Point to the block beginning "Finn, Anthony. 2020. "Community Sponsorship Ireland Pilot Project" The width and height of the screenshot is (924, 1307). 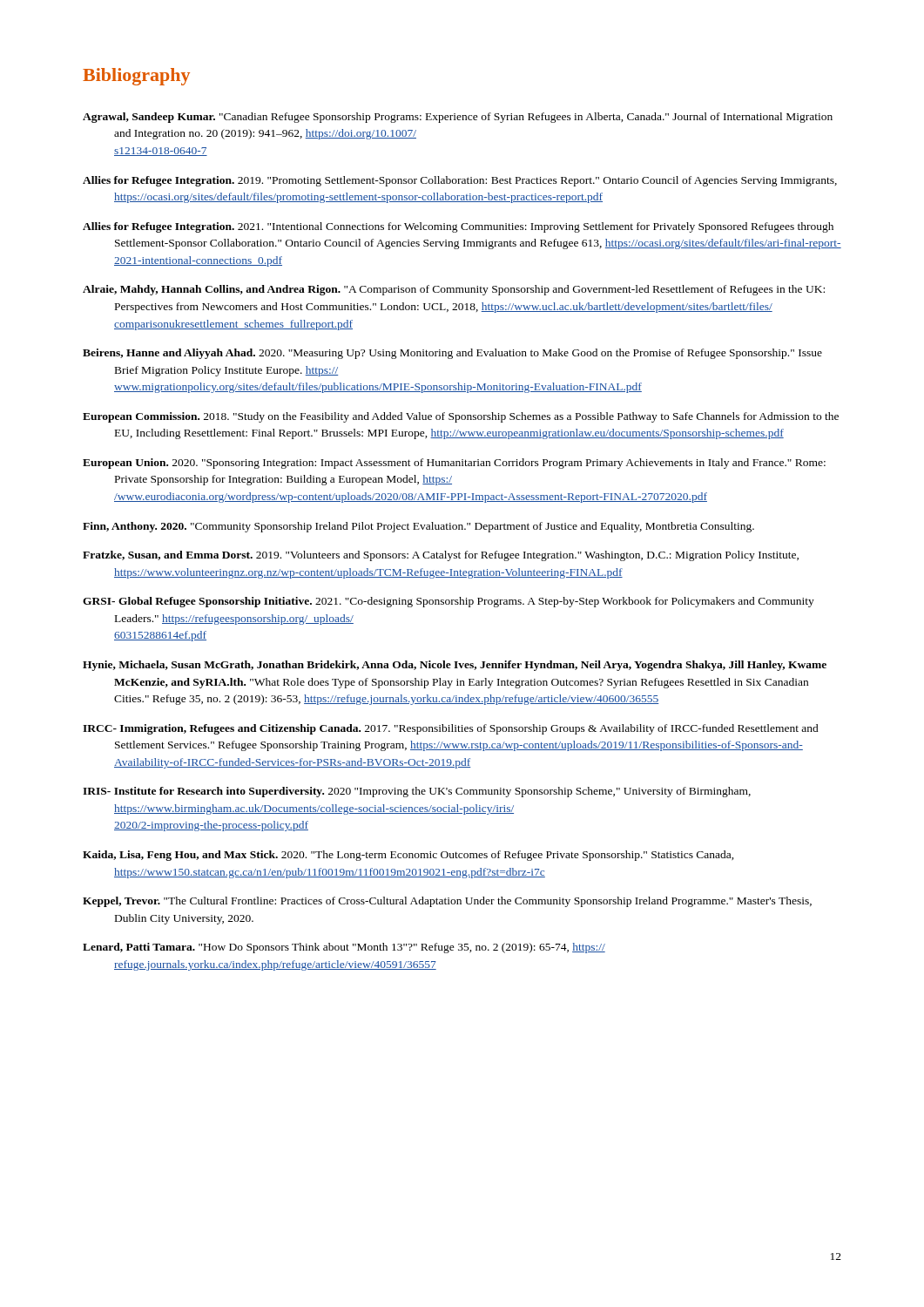pos(419,526)
